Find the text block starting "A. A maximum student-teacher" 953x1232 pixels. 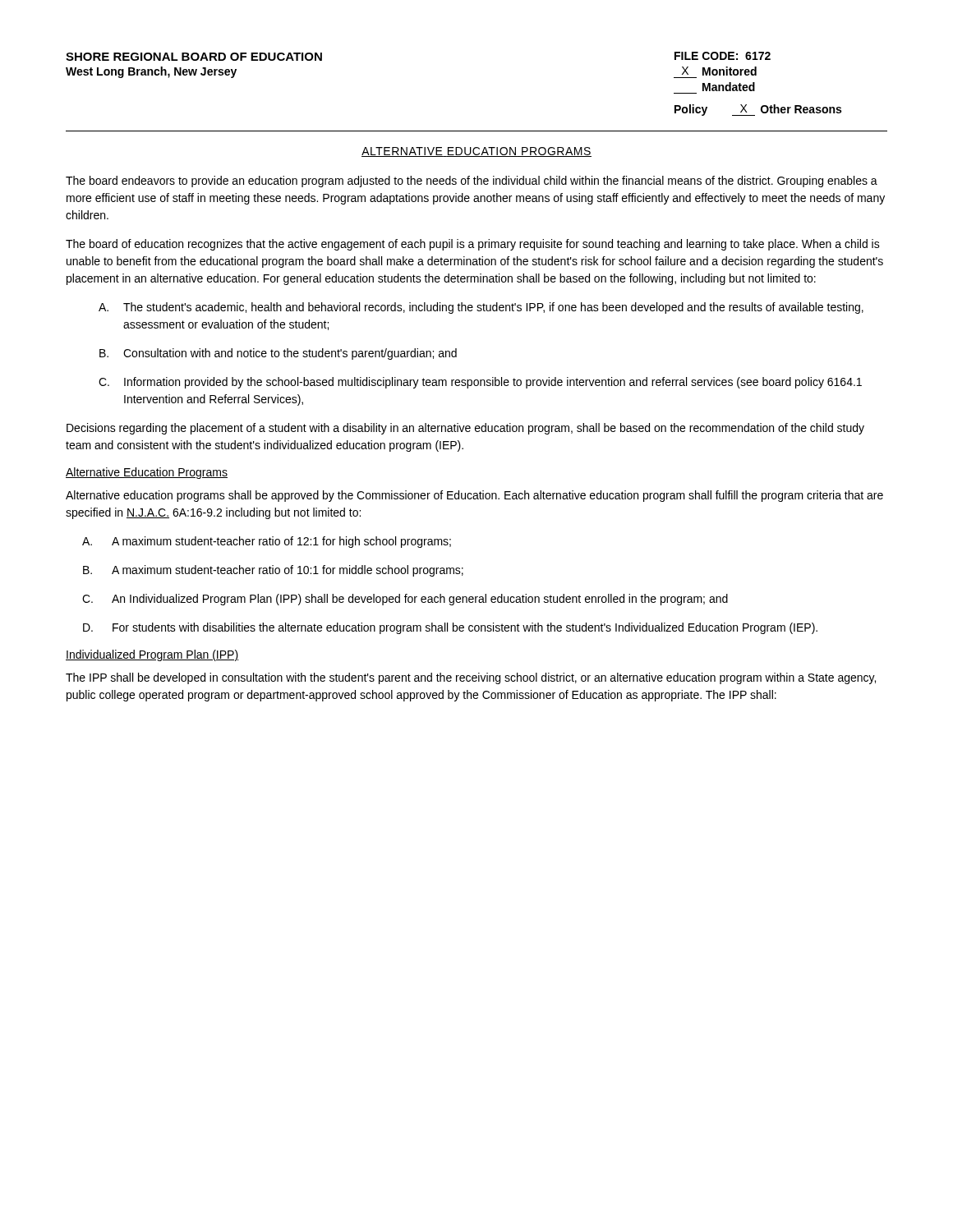pyautogui.click(x=267, y=542)
